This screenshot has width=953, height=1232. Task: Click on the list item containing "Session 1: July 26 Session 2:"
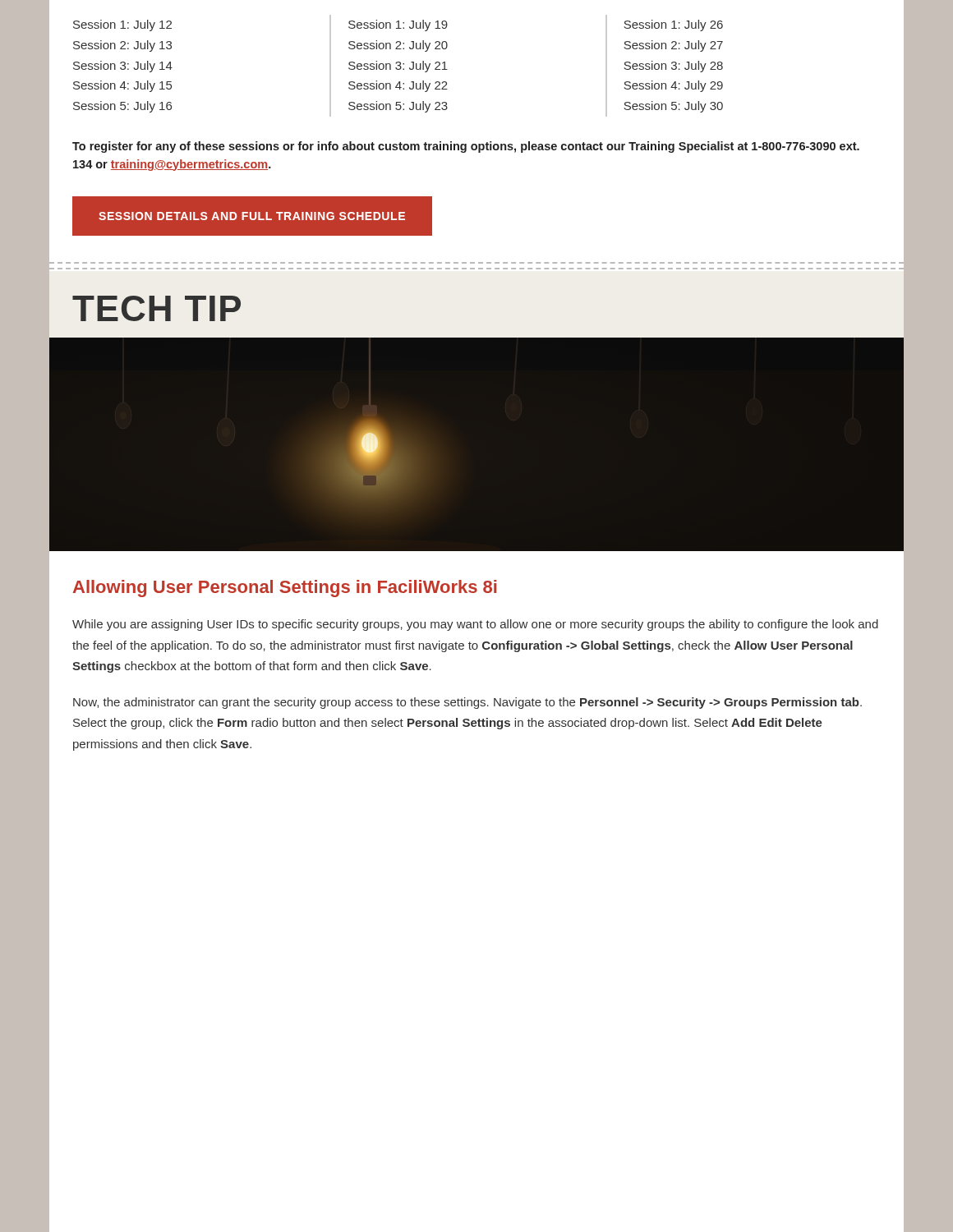click(x=673, y=65)
